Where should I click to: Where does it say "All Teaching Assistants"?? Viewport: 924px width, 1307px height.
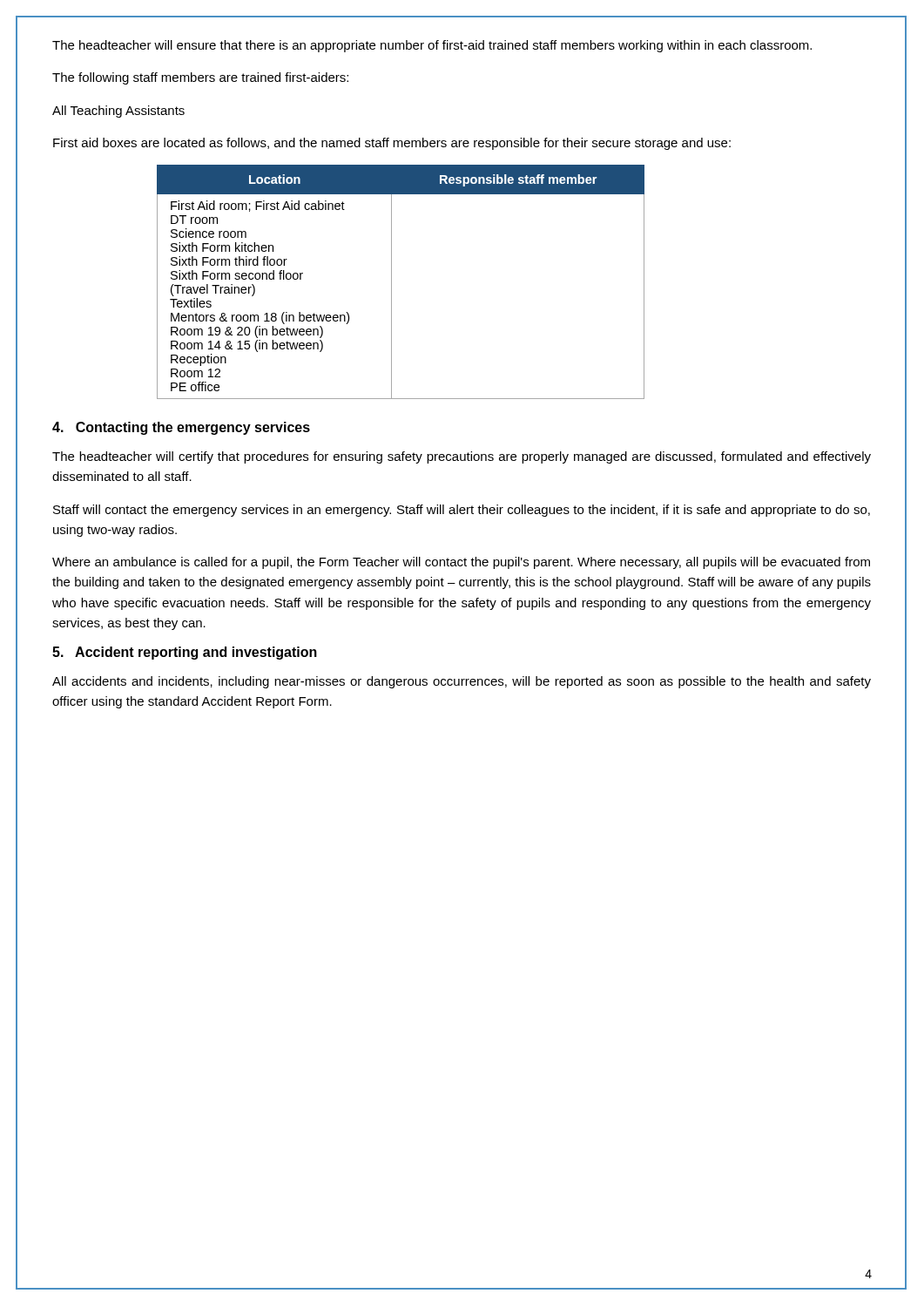click(119, 110)
